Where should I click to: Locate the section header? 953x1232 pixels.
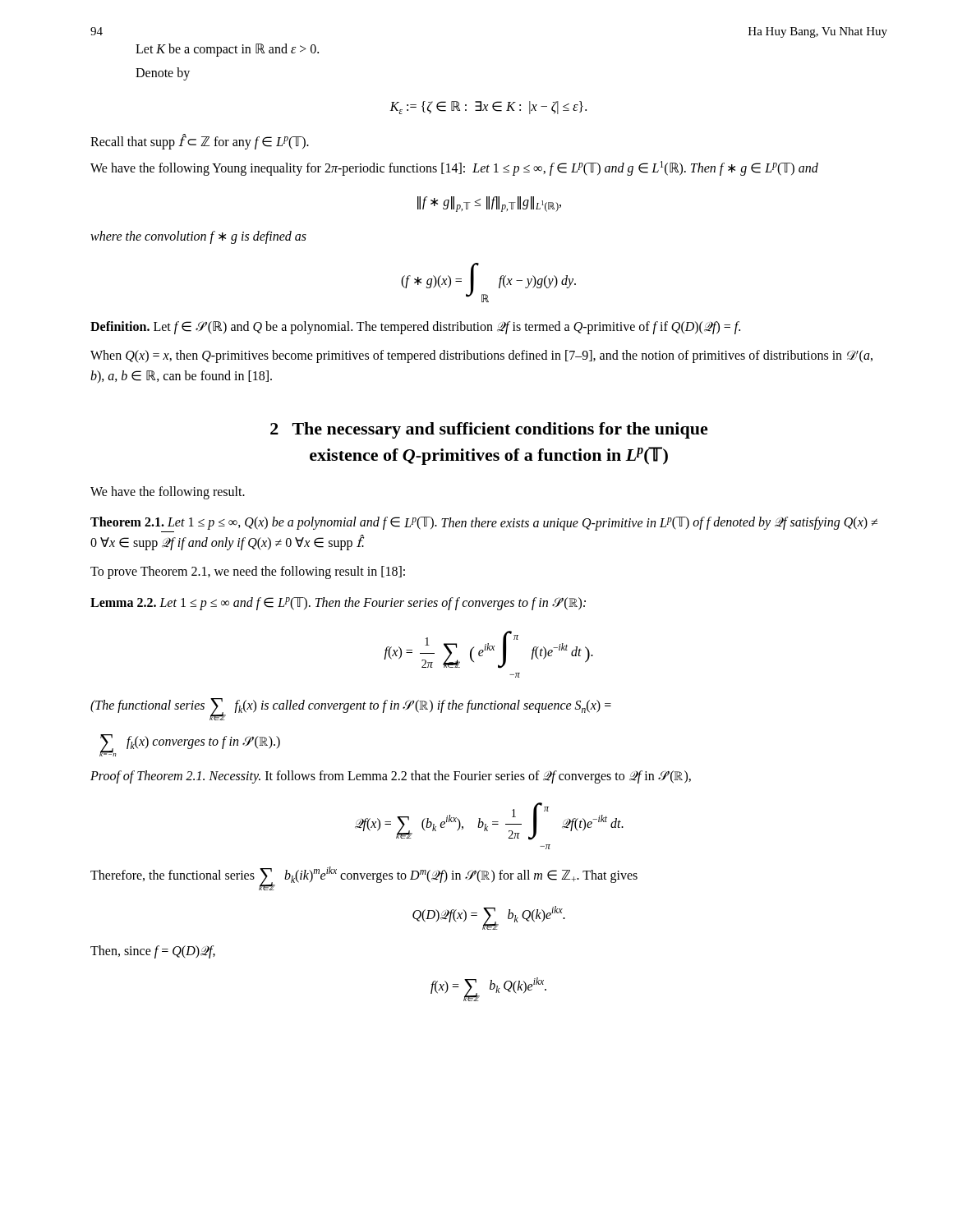coord(489,442)
